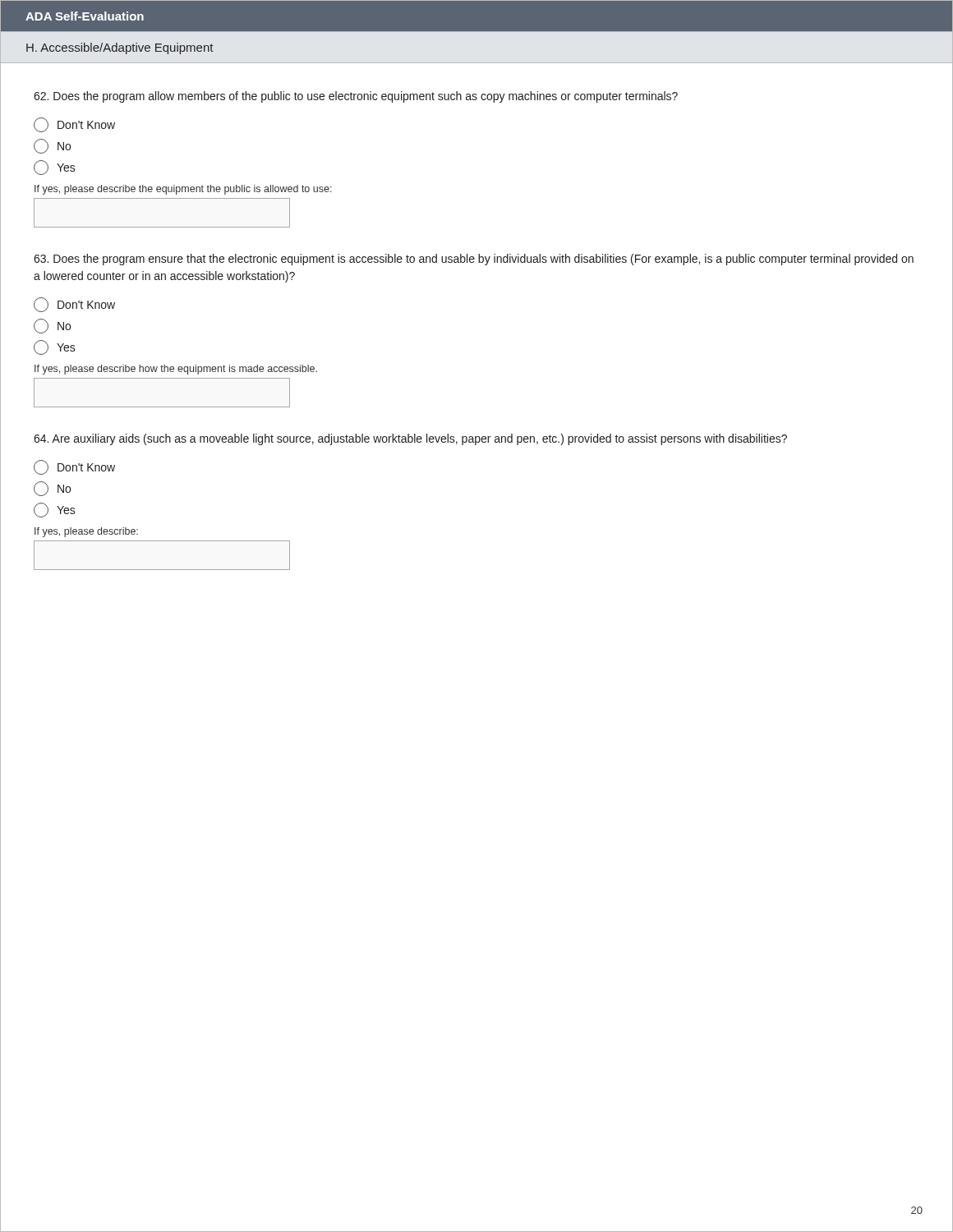Locate the text "If yes, please describe:"

[86, 531]
